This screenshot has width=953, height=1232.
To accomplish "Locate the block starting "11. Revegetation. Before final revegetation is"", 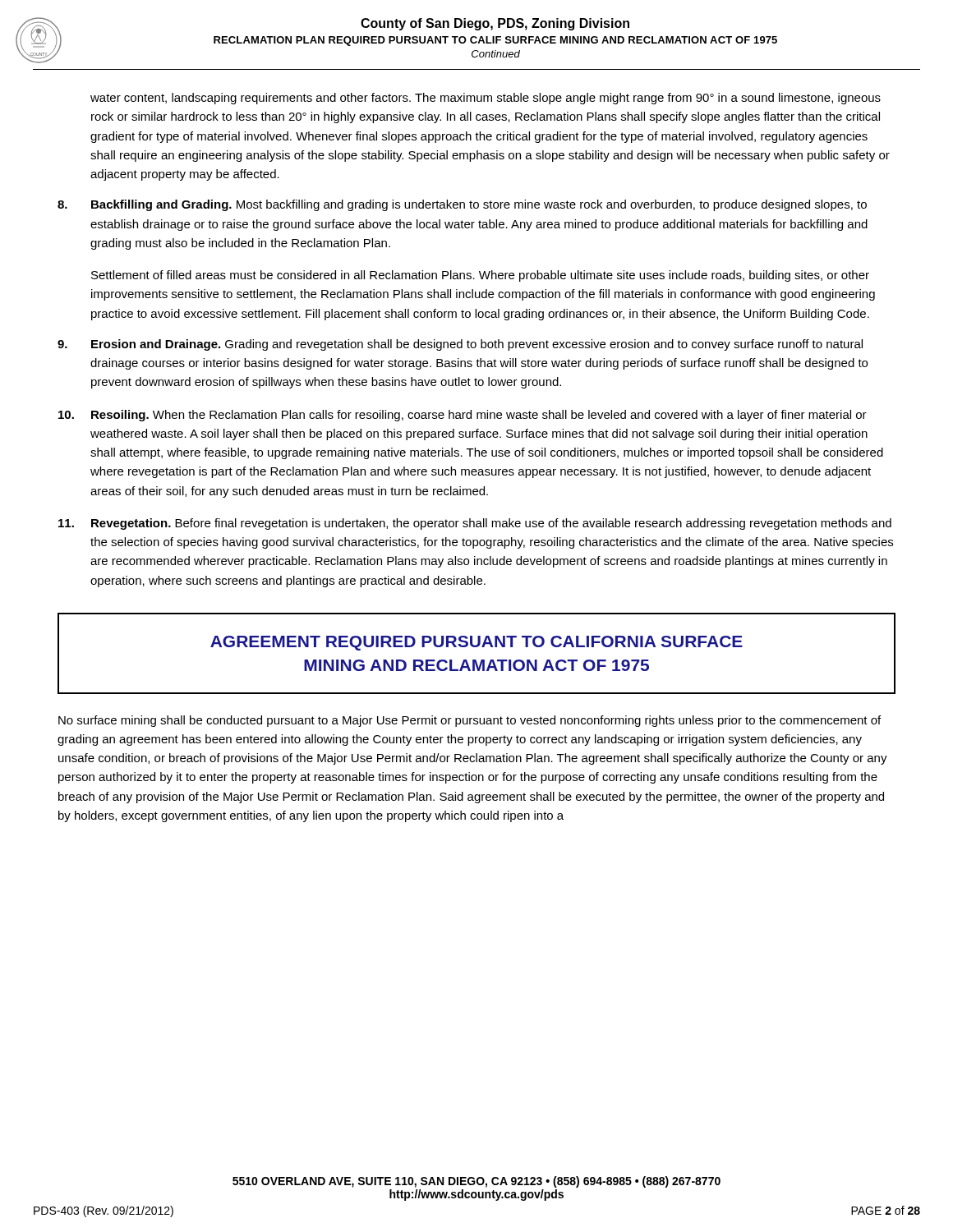I will click(x=476, y=551).
